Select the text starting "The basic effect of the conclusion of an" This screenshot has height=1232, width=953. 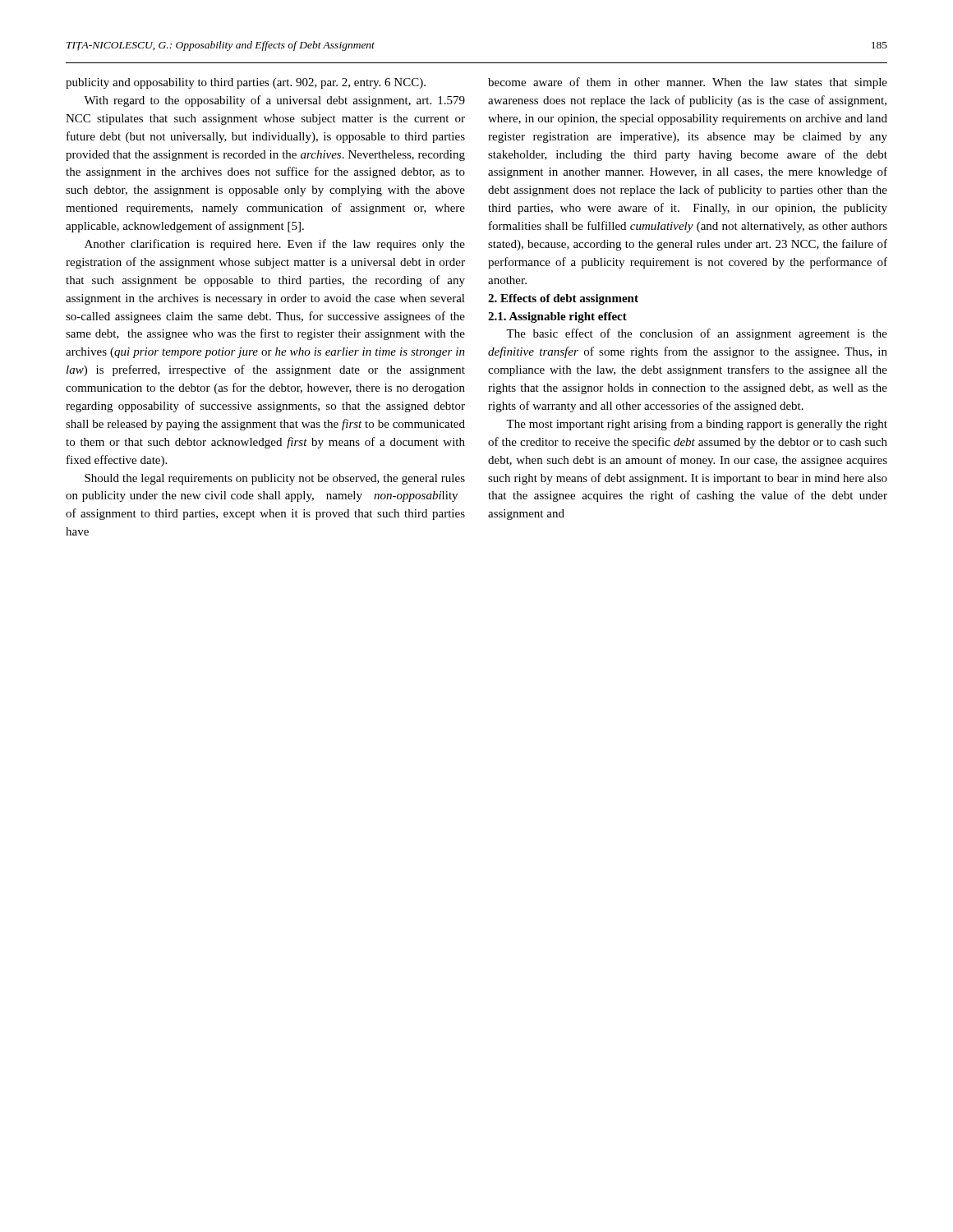coord(688,424)
